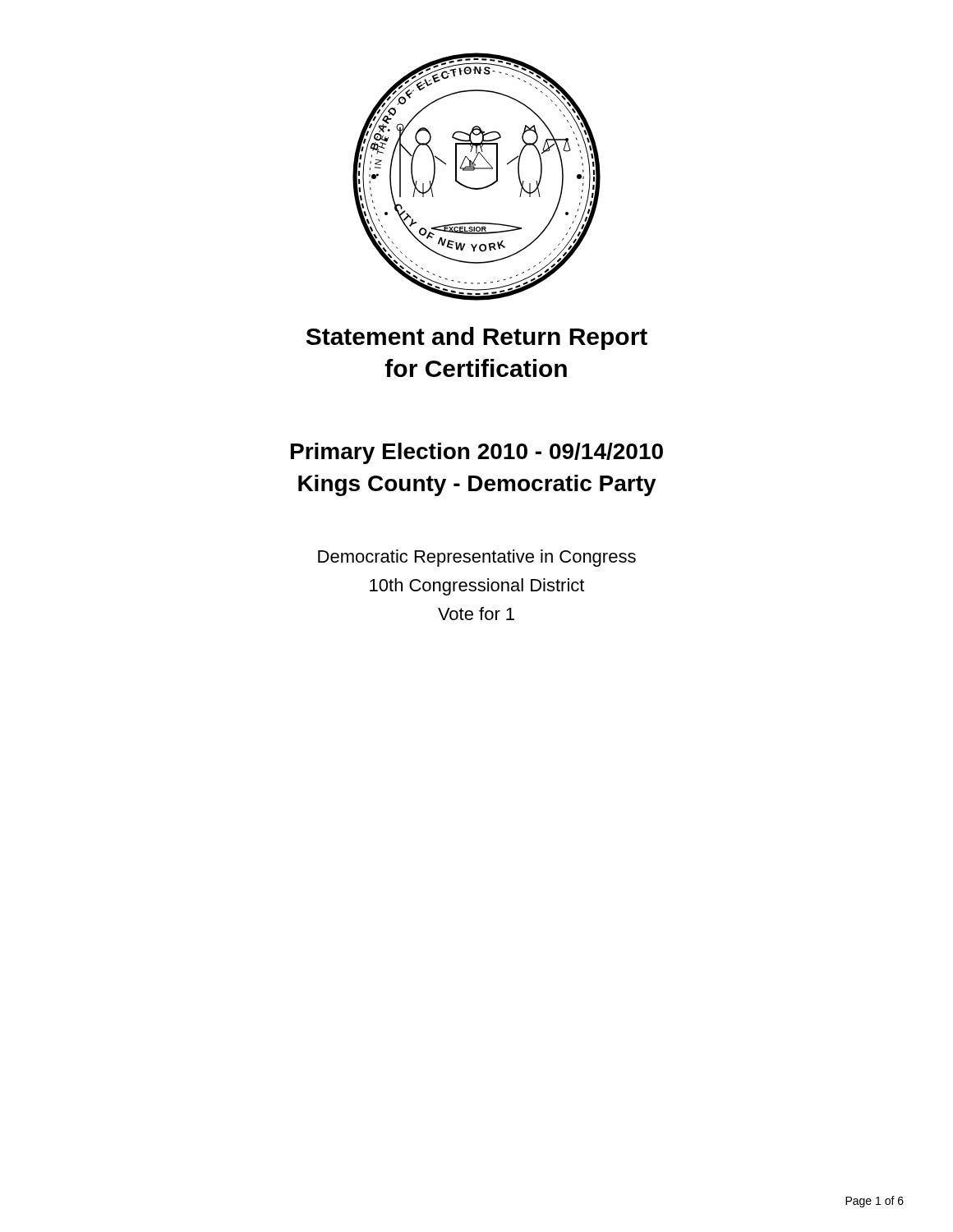Image resolution: width=953 pixels, height=1232 pixels.
Task: Find the section header
Action: (476, 467)
